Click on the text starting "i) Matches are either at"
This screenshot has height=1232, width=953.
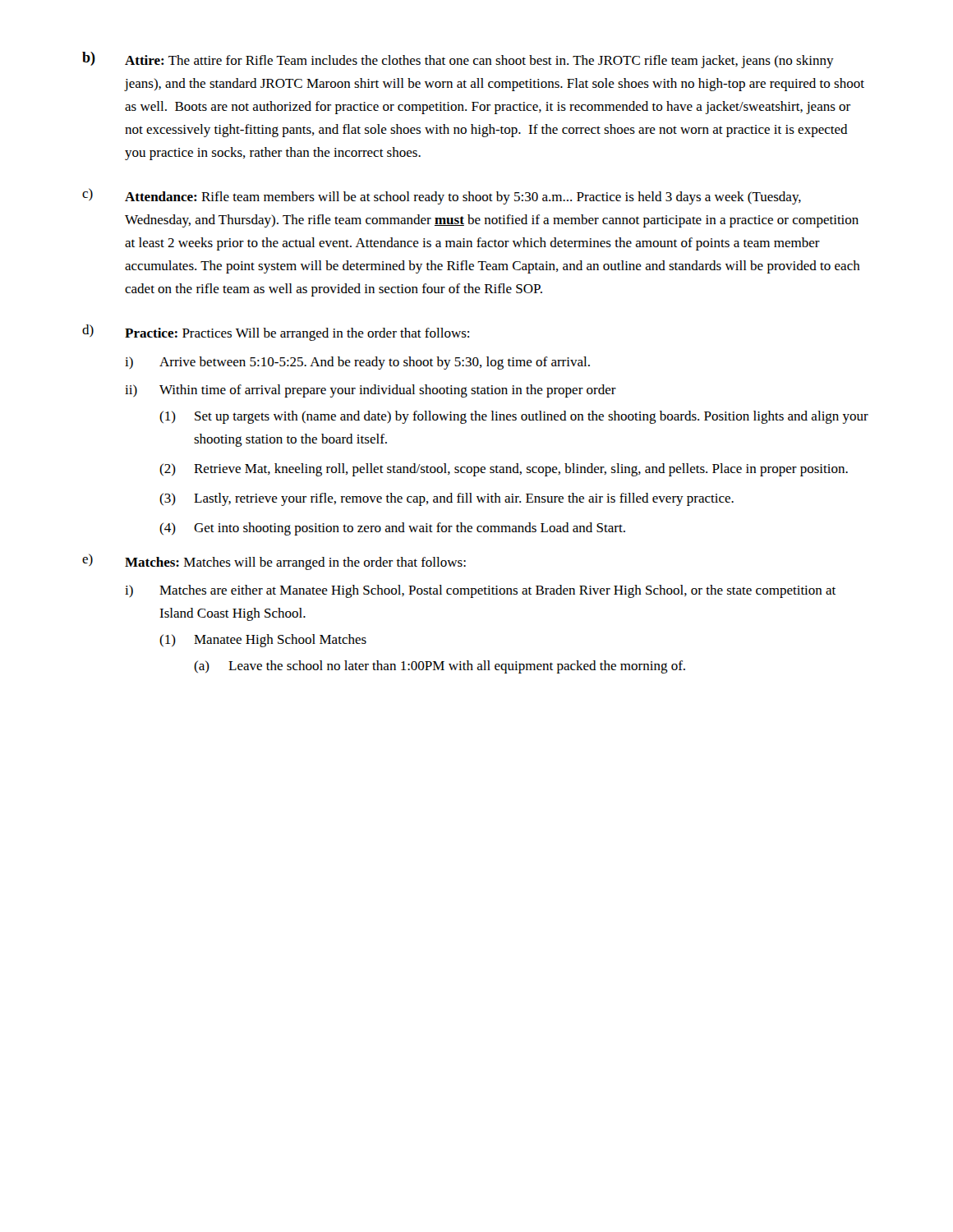[x=480, y=591]
